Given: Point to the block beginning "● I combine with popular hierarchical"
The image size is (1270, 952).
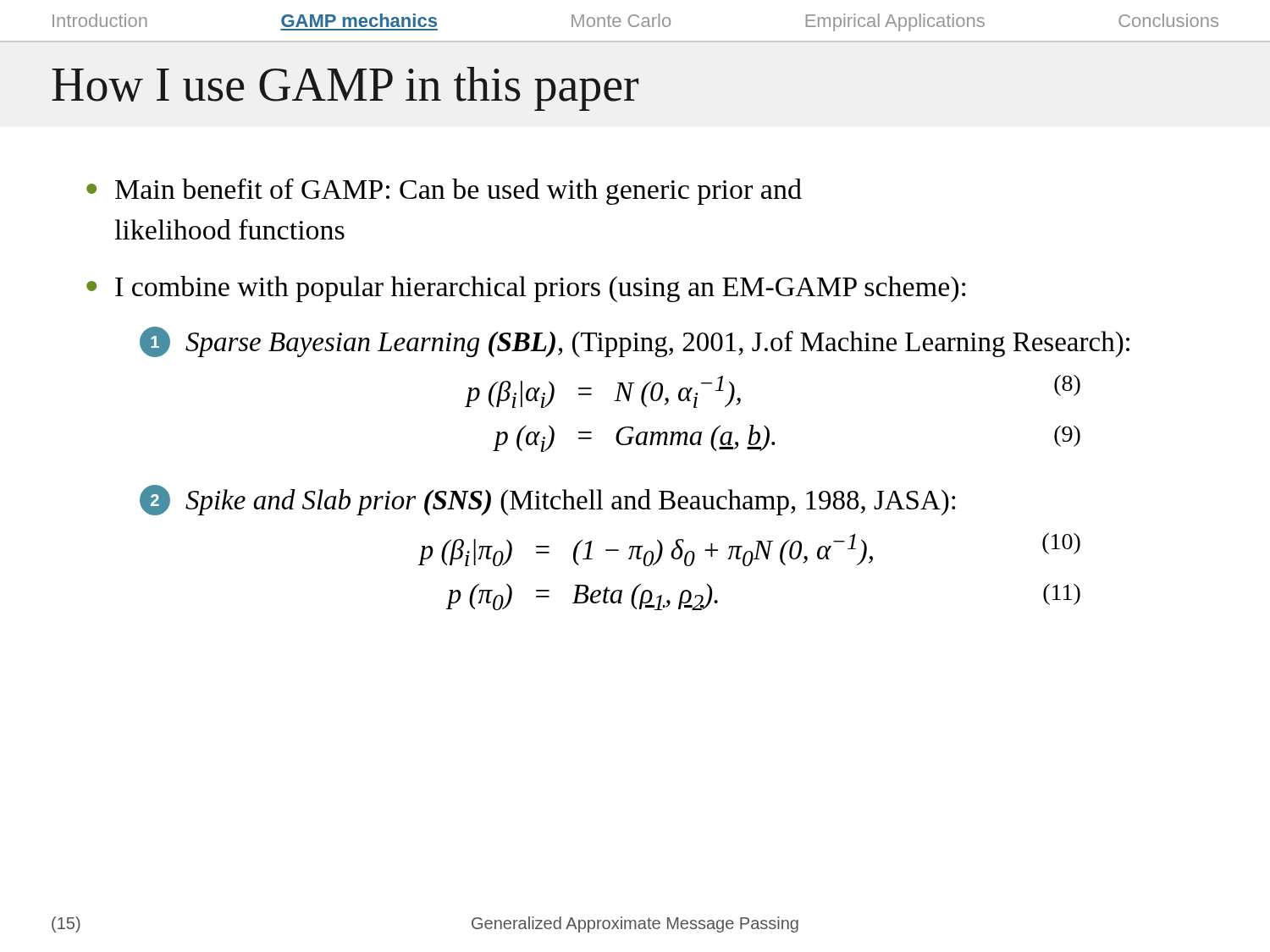Looking at the screenshot, I should click(608, 450).
